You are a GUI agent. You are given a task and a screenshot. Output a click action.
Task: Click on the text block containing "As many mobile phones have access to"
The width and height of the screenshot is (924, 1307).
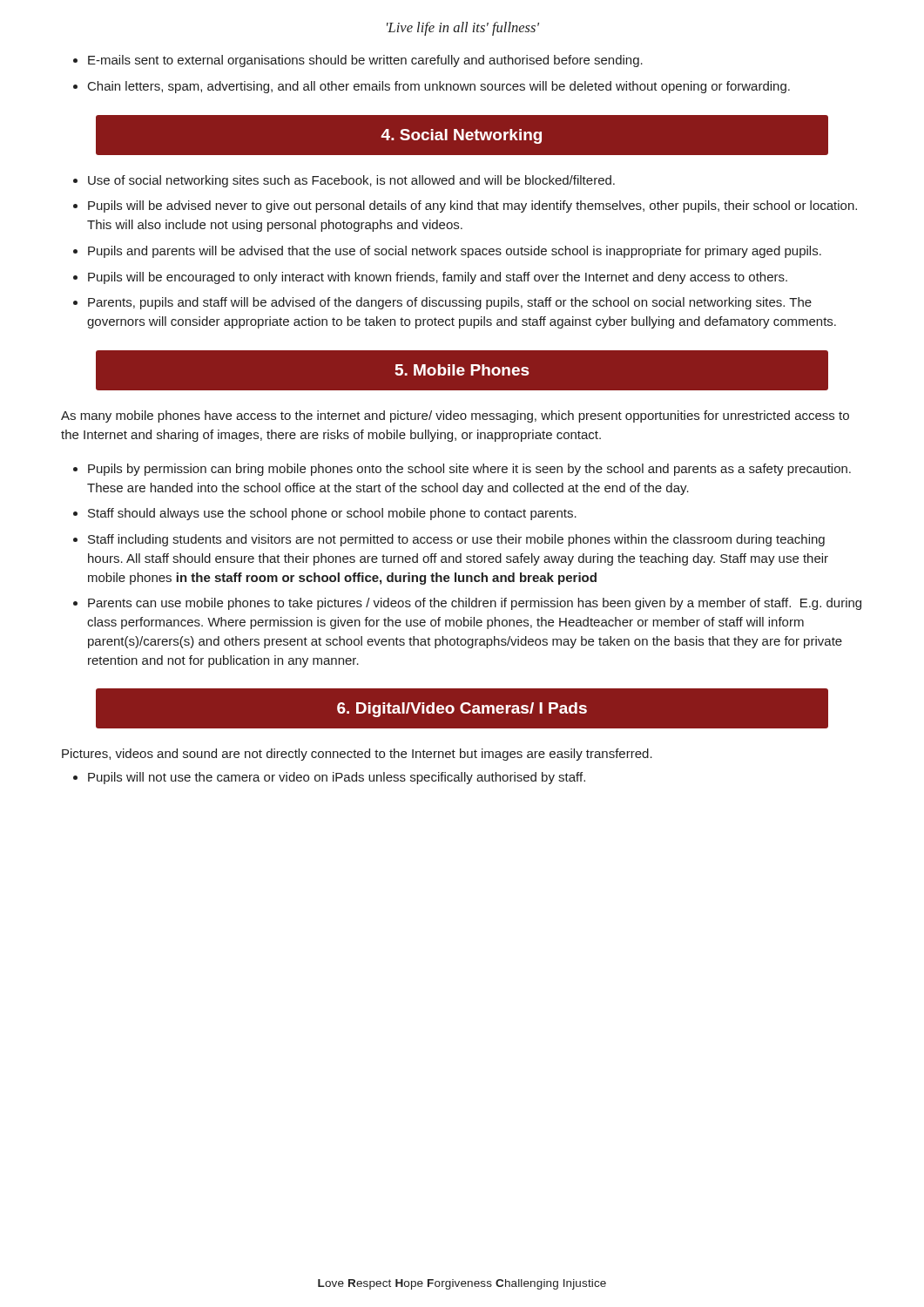pos(455,425)
